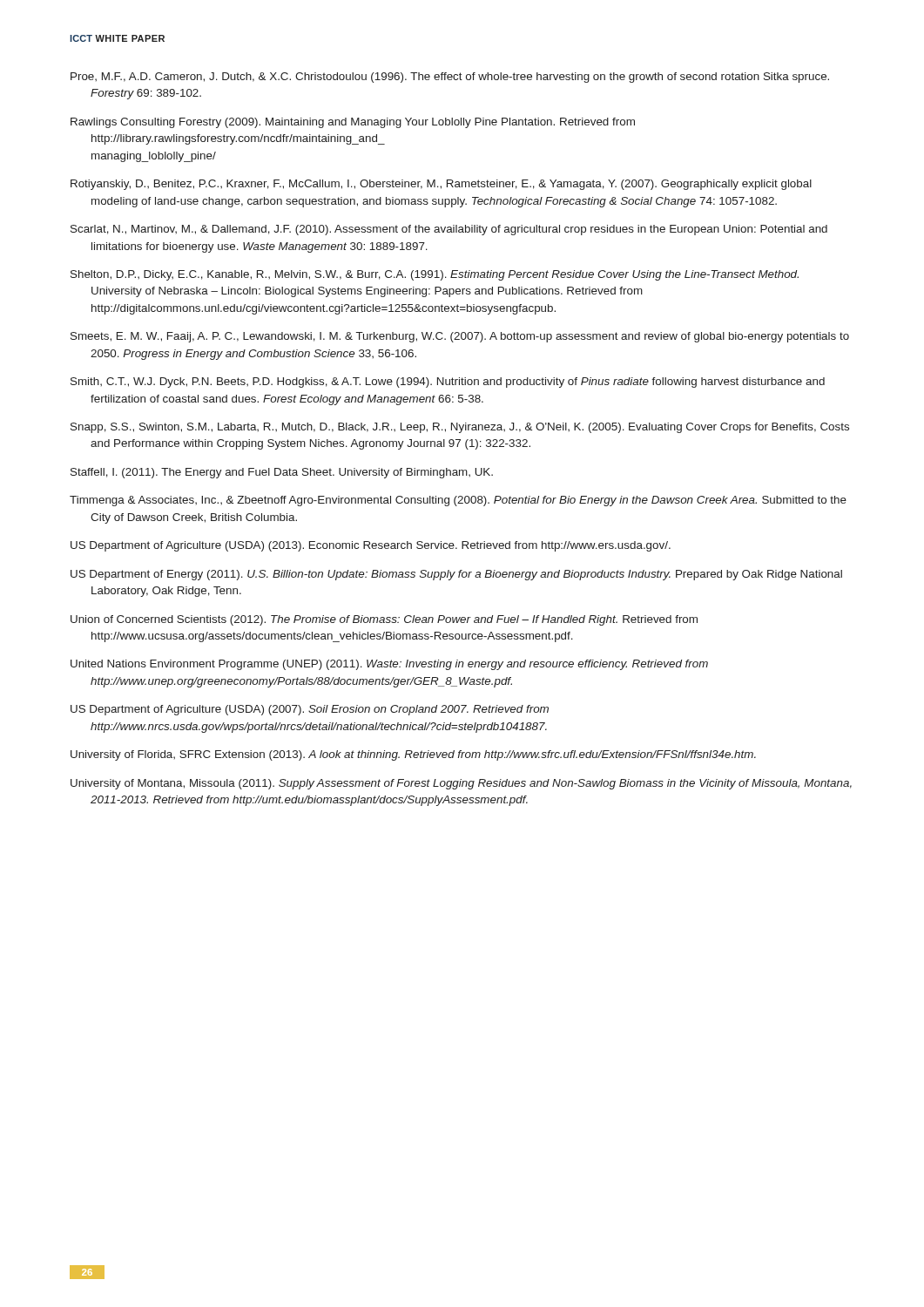Navigate to the block starting "Proe, M.F., A.D."
Viewport: 924px width, 1307px height.
coord(450,85)
